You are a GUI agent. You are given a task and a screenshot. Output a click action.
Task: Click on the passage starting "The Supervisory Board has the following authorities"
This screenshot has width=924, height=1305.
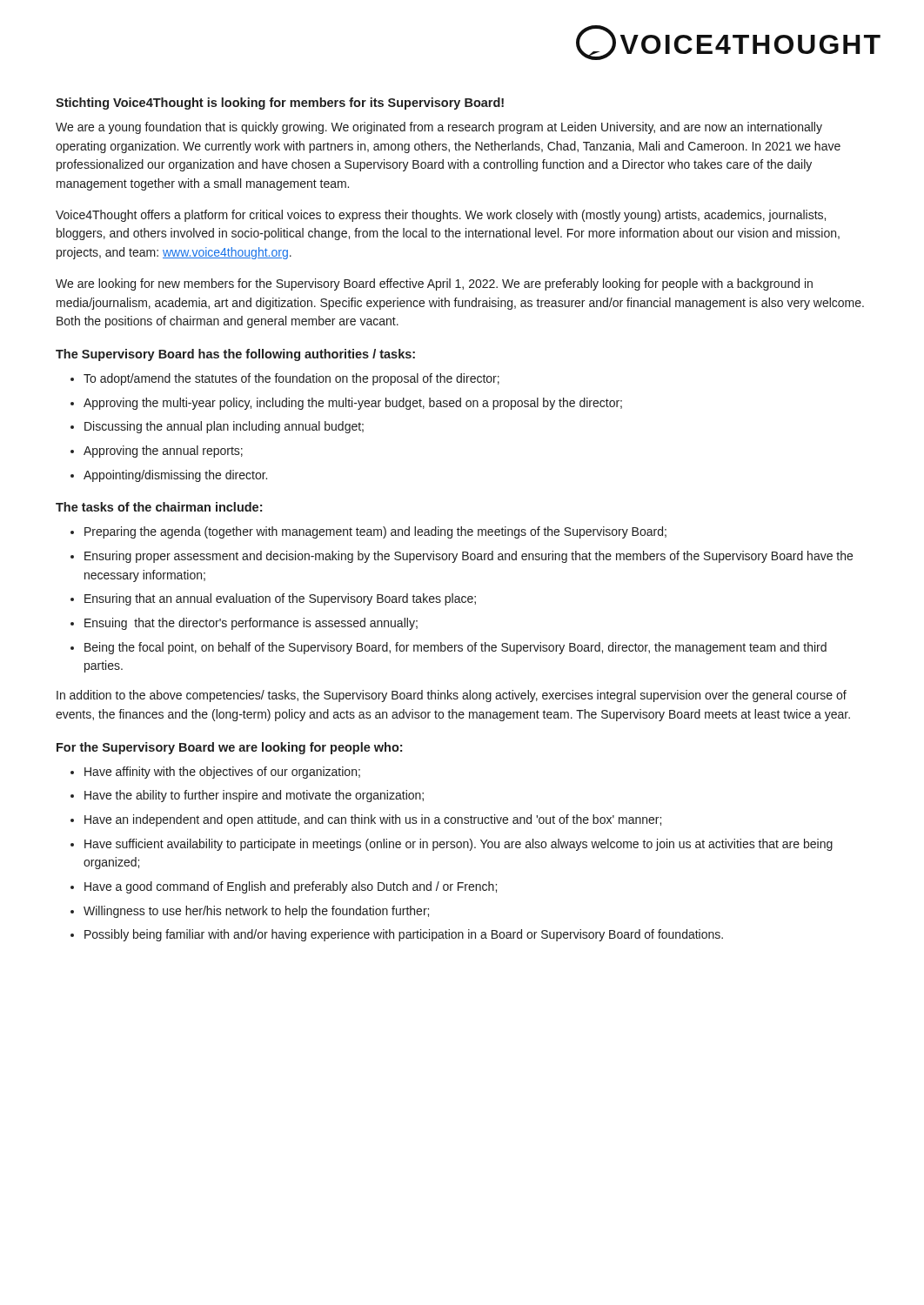pos(236,354)
